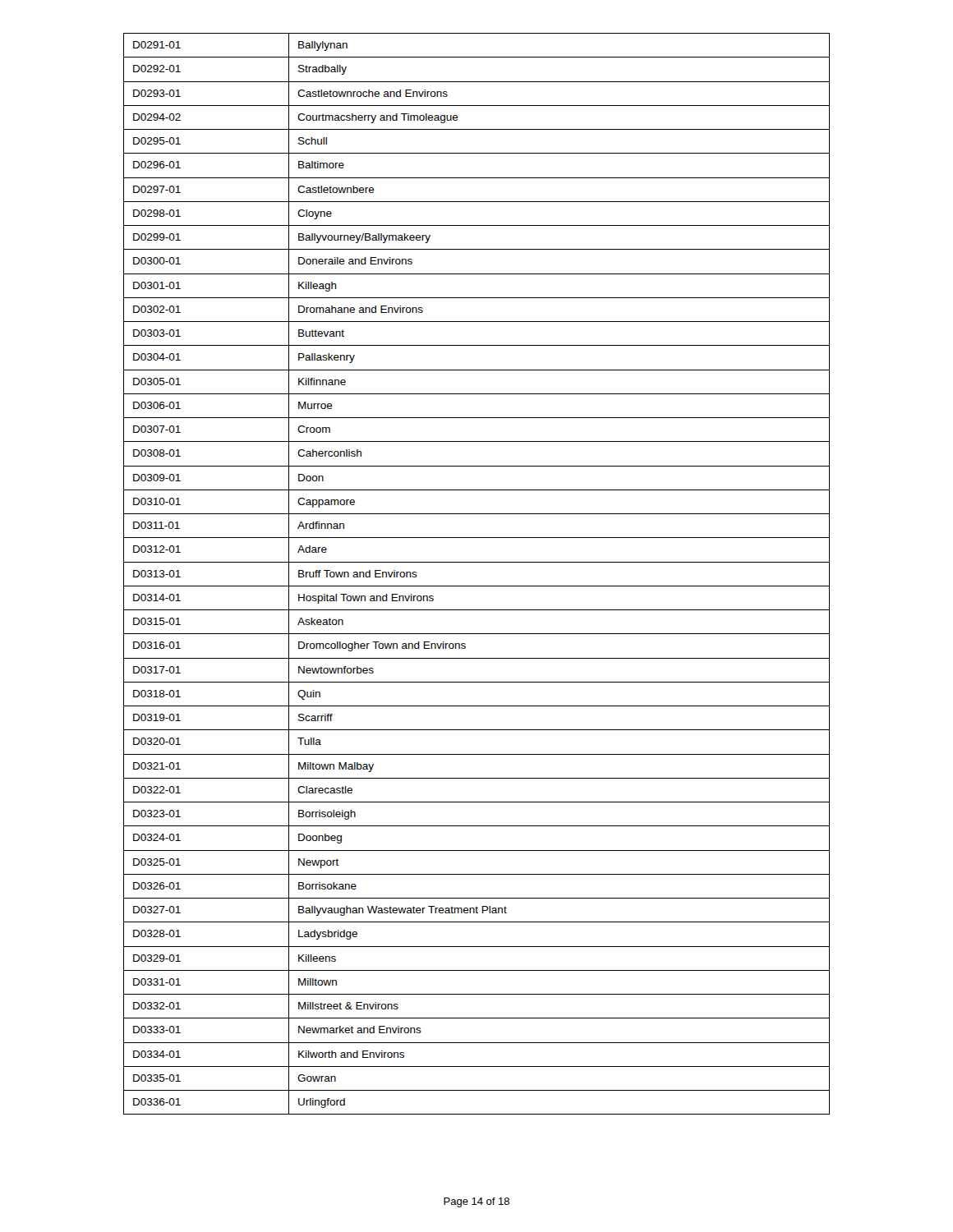Locate the table
Viewport: 953px width, 1232px height.
click(476, 574)
